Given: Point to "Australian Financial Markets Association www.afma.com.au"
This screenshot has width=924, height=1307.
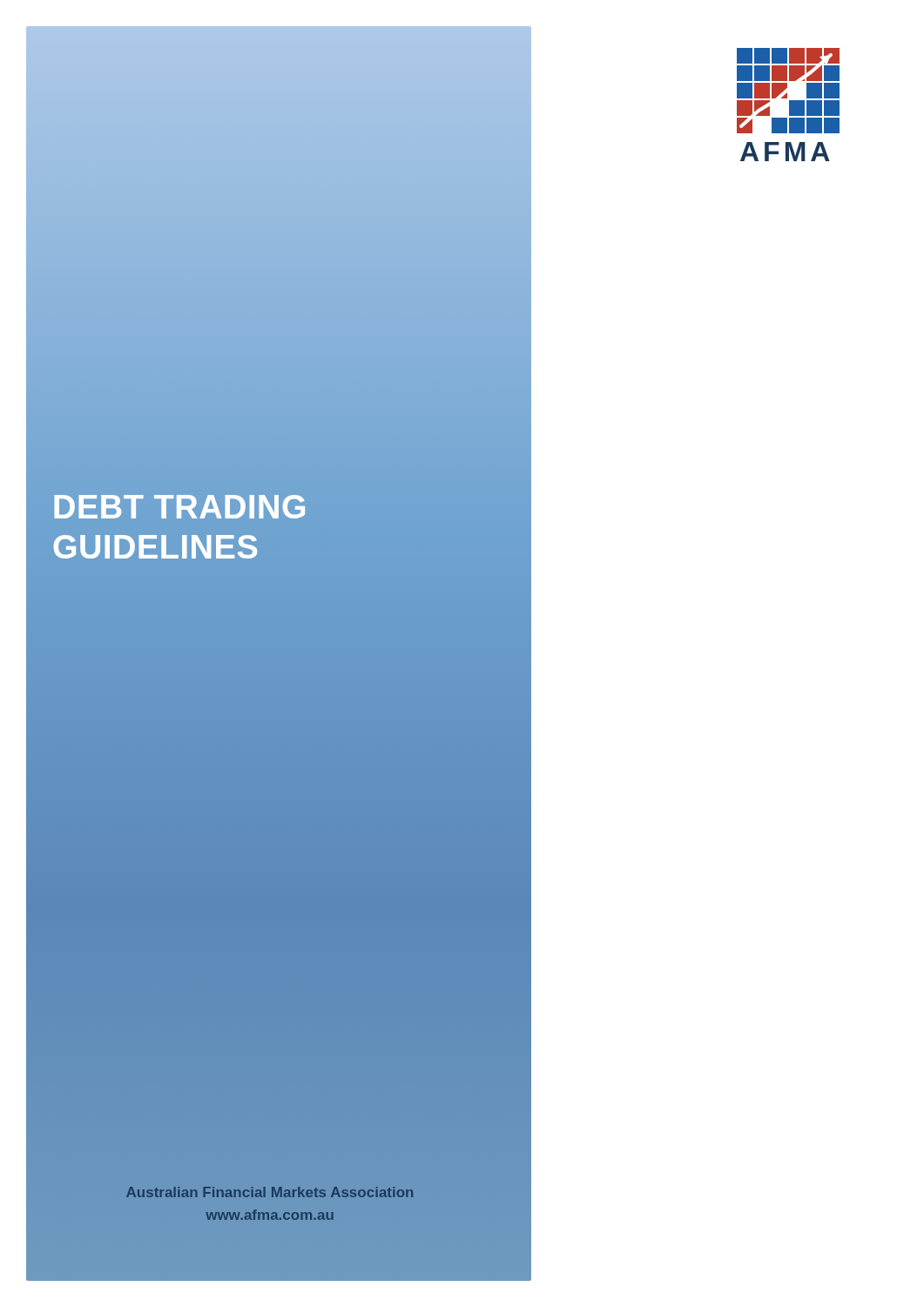Looking at the screenshot, I should [270, 1204].
